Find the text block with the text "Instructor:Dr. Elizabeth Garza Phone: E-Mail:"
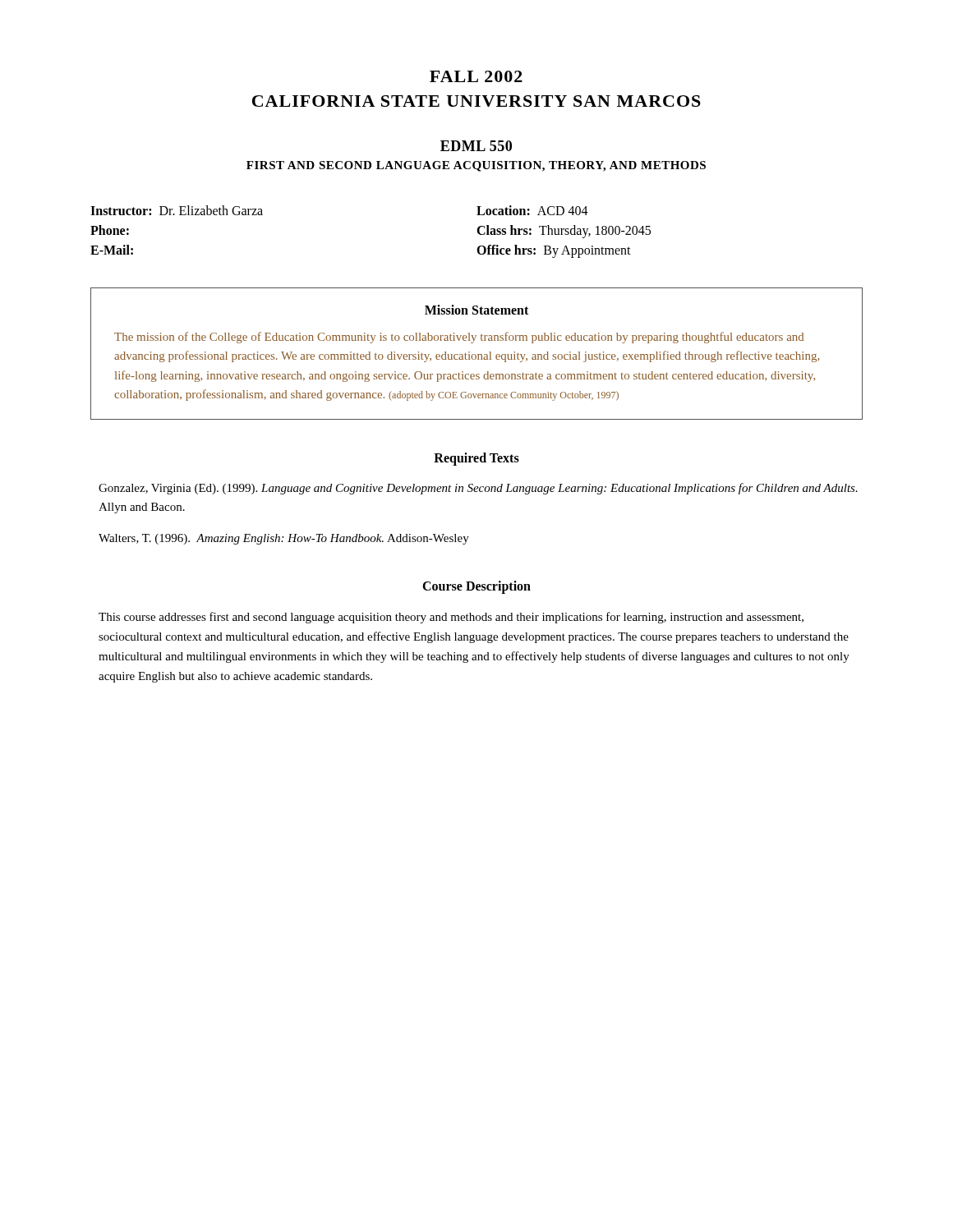The width and height of the screenshot is (953, 1232). [x=476, y=231]
